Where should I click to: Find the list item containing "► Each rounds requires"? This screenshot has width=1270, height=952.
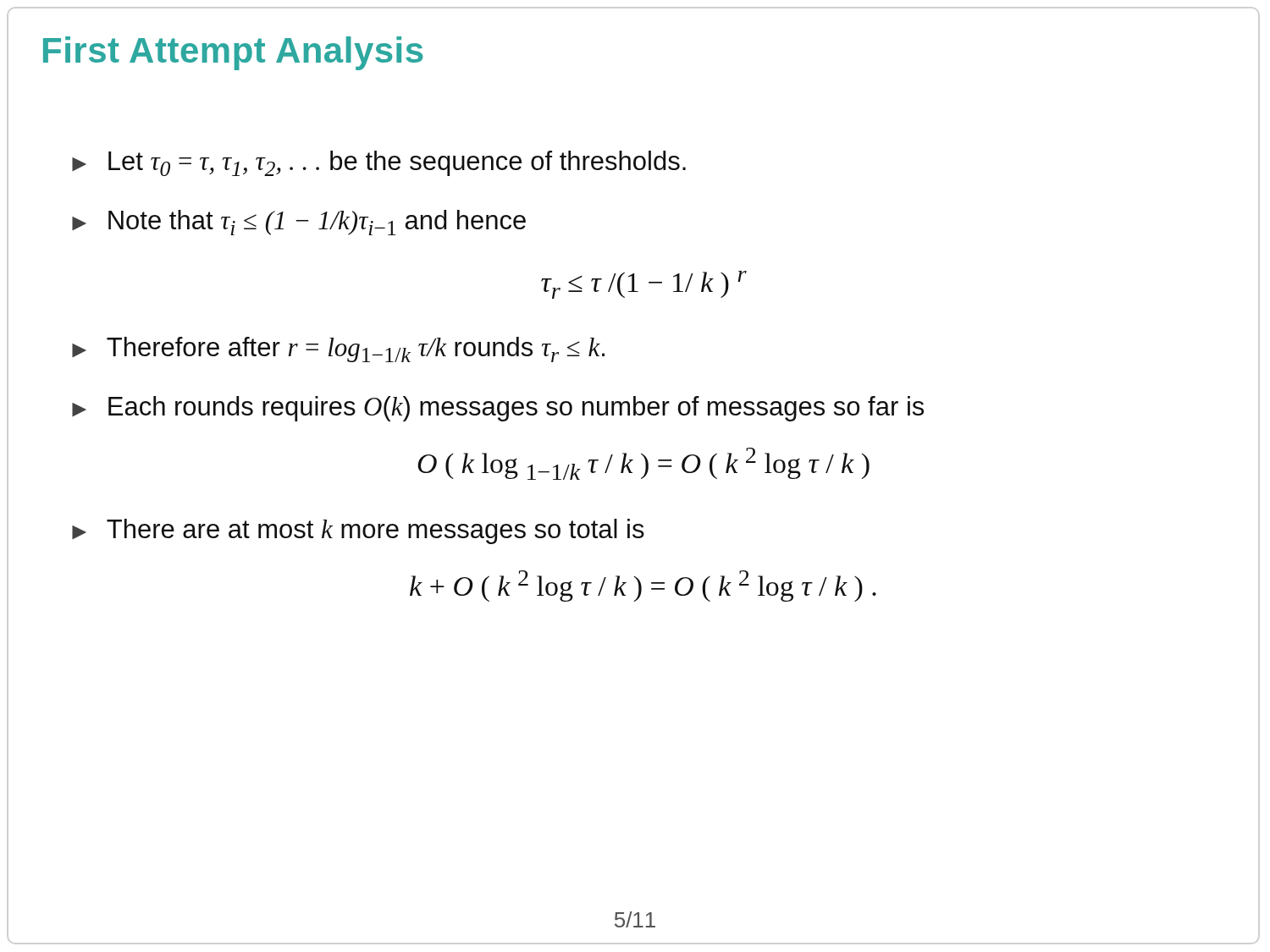pyautogui.click(x=496, y=407)
